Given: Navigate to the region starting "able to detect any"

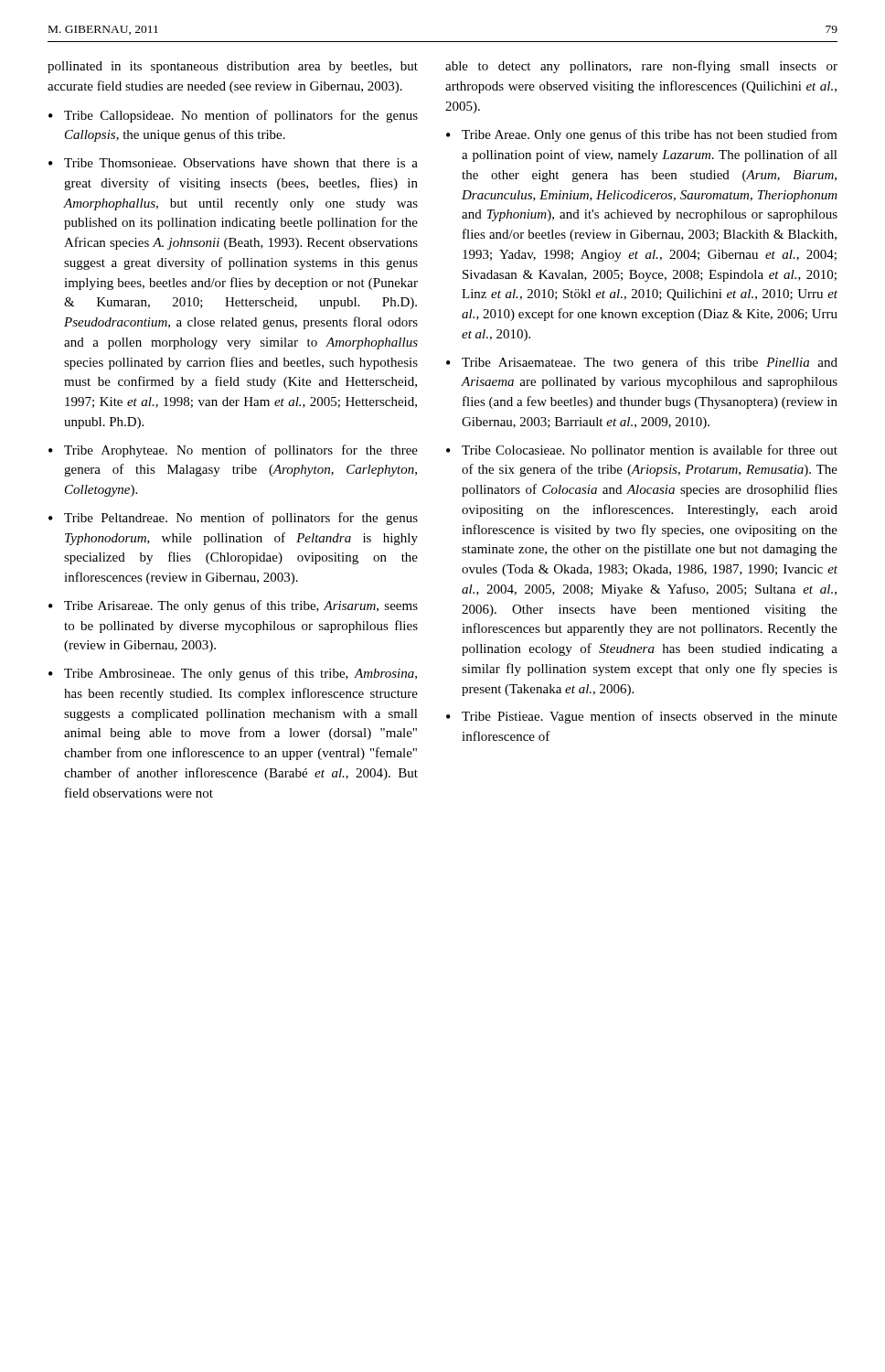Looking at the screenshot, I should (641, 86).
